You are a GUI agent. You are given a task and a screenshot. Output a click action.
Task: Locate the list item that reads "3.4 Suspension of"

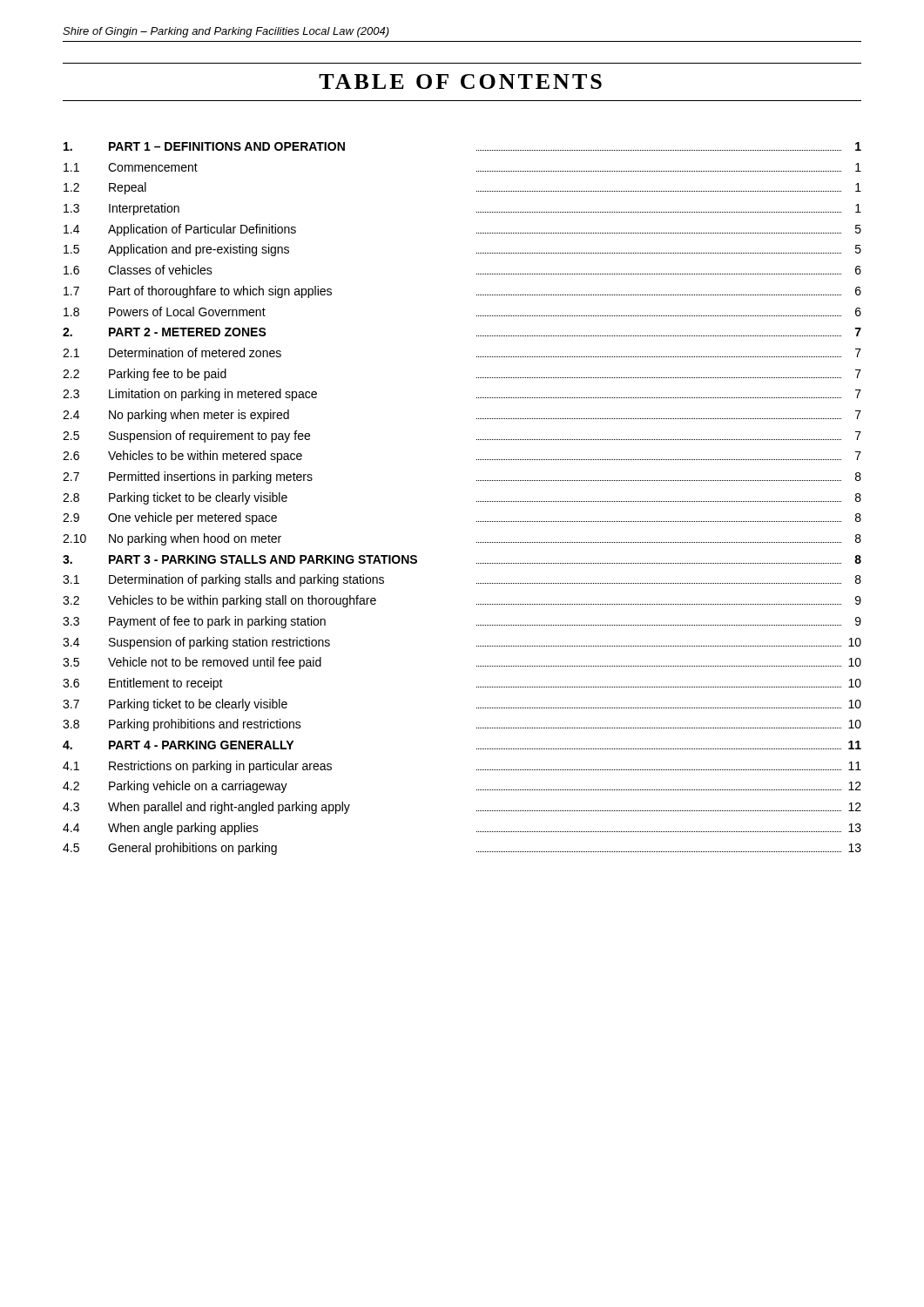[217, 643]
